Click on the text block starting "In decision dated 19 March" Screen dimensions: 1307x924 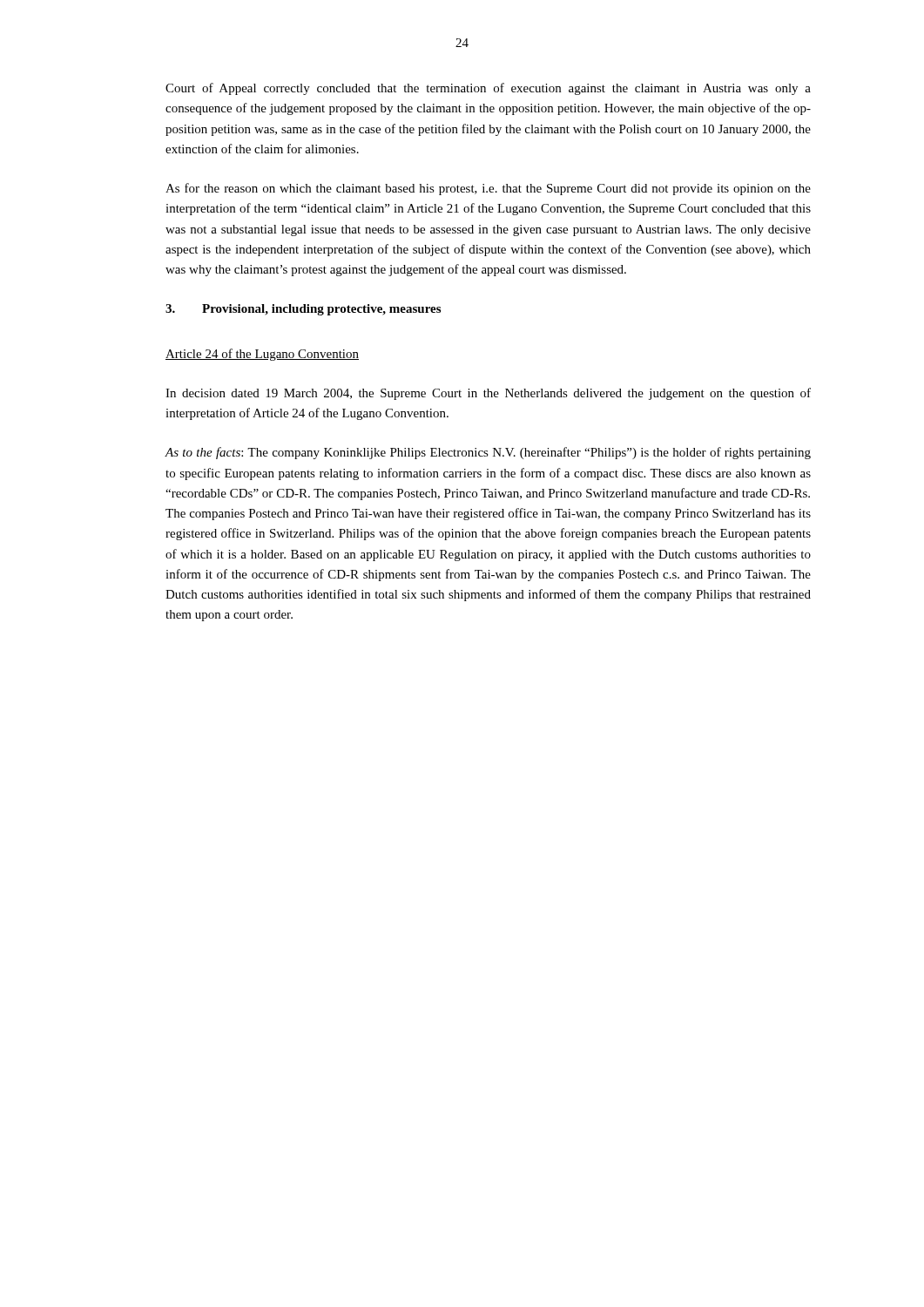pos(488,403)
